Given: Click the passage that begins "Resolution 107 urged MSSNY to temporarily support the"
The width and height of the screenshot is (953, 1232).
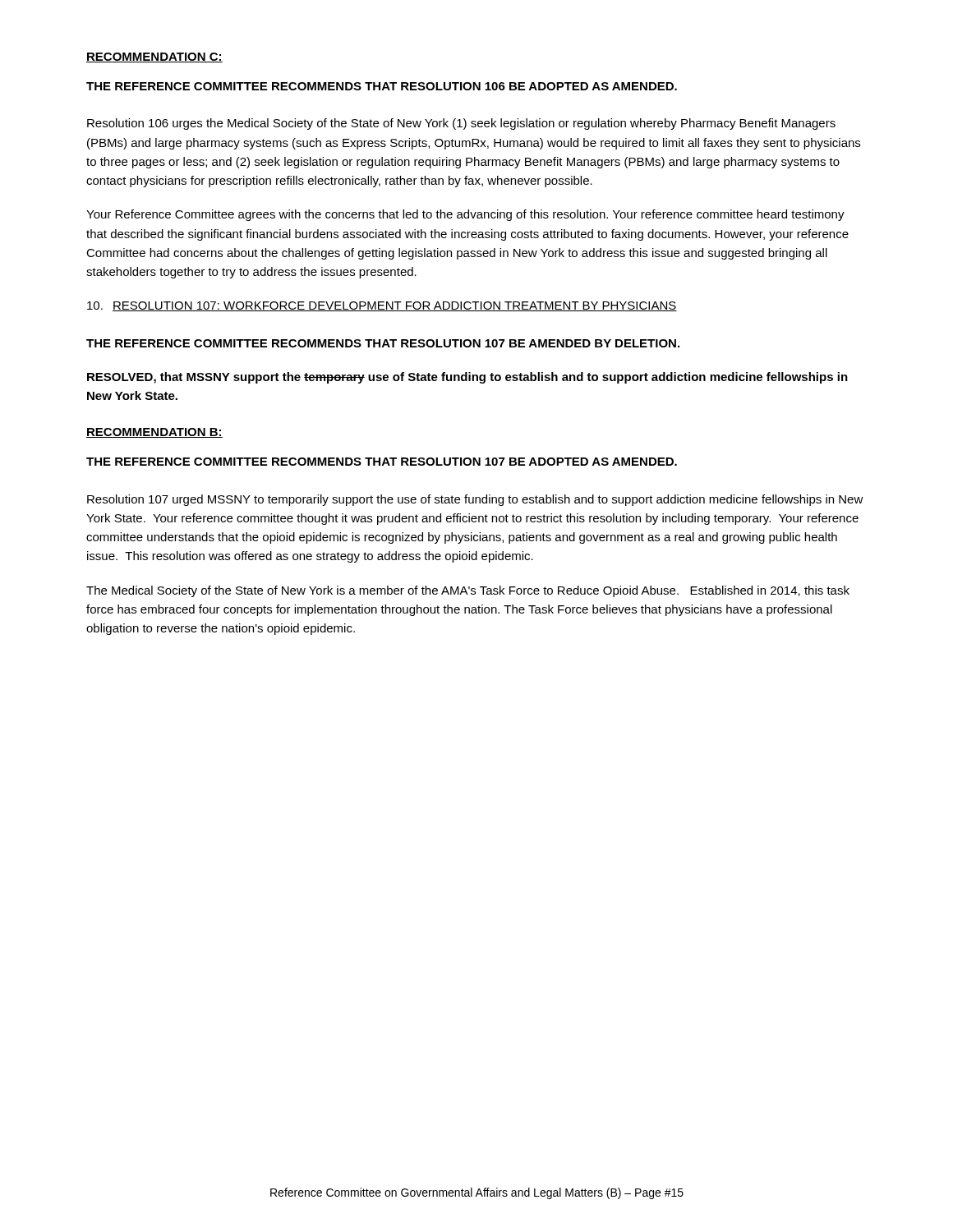Looking at the screenshot, I should pyautogui.click(x=475, y=527).
